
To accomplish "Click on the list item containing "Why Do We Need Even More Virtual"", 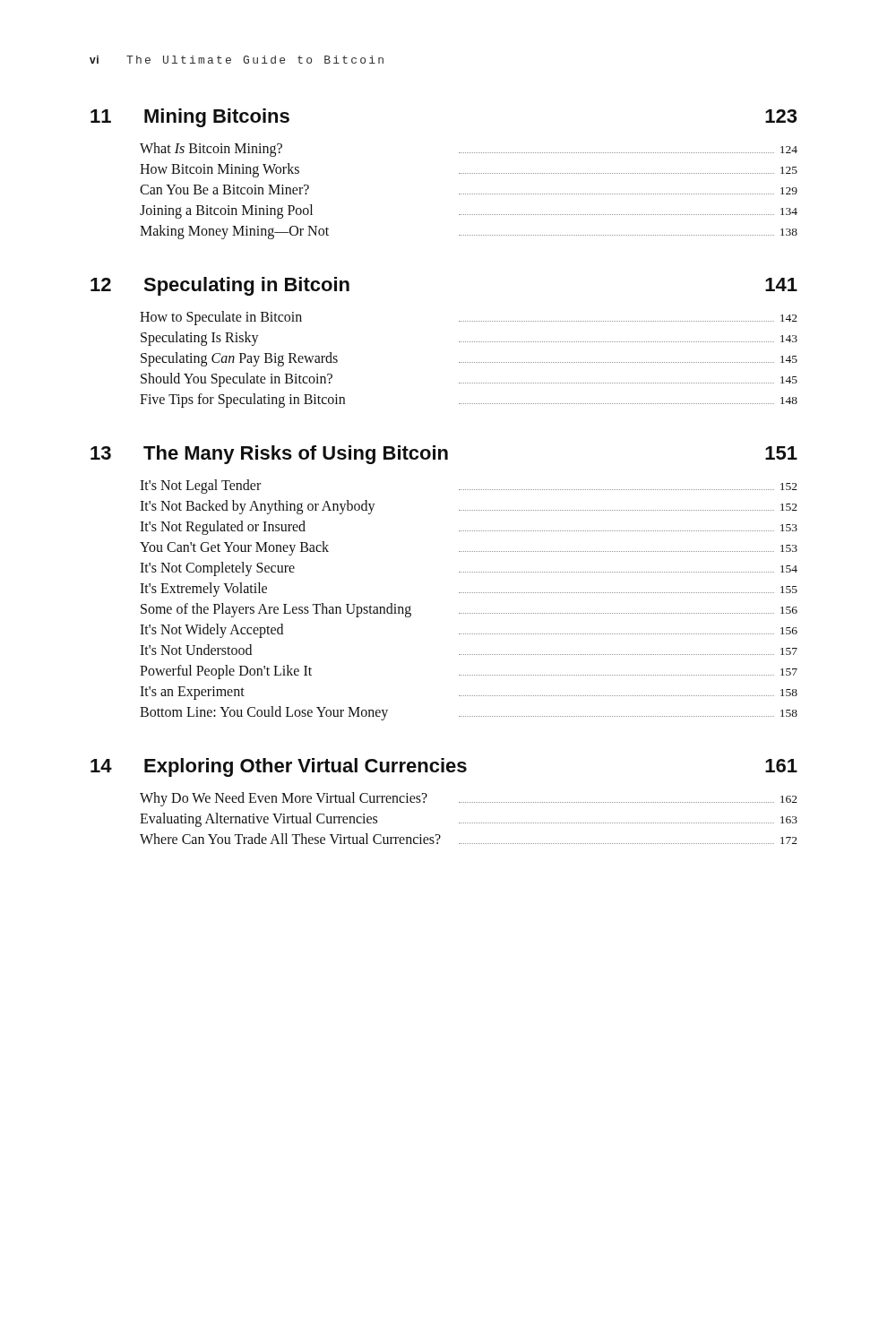I will 469,798.
